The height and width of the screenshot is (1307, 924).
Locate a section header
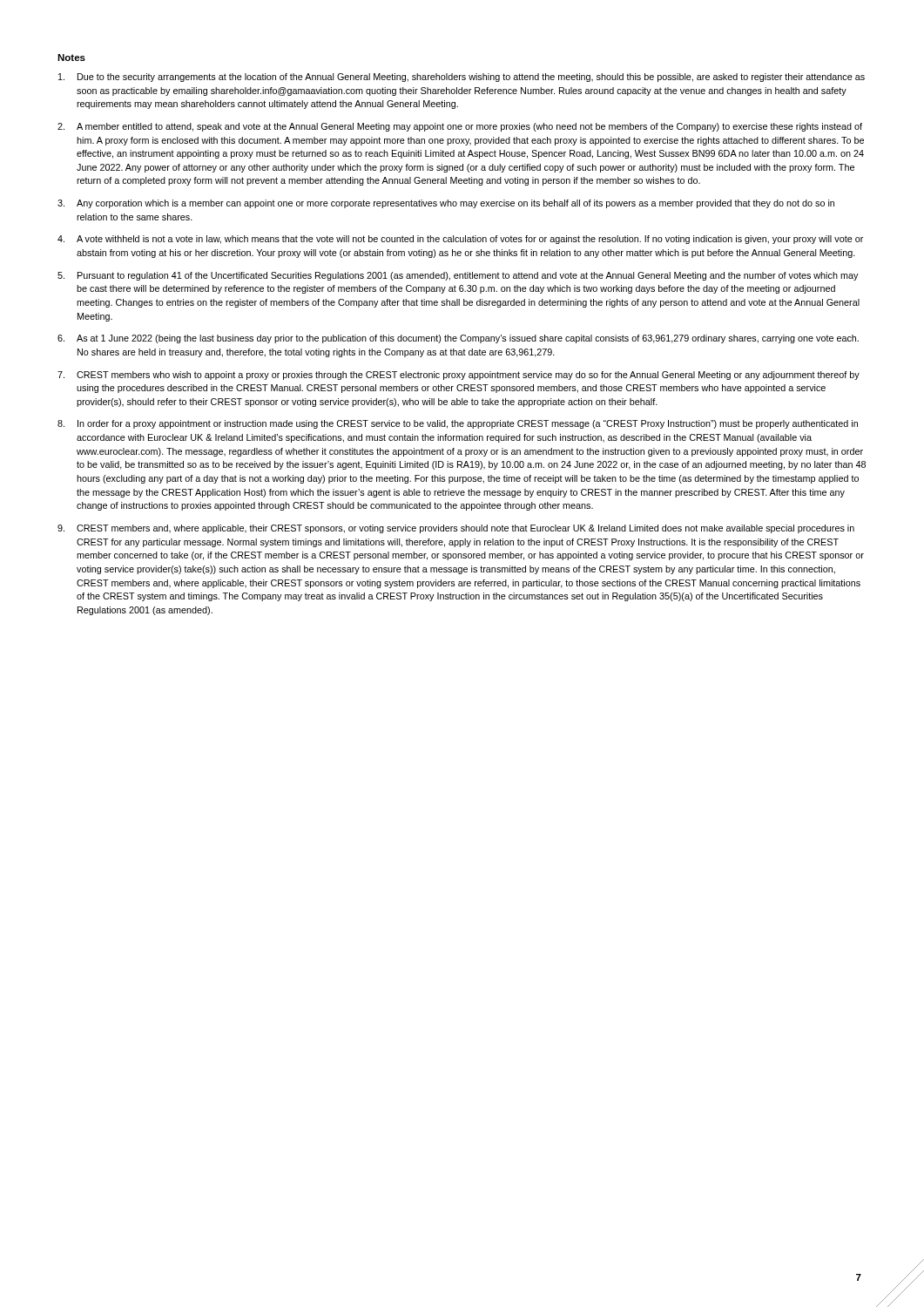[71, 58]
